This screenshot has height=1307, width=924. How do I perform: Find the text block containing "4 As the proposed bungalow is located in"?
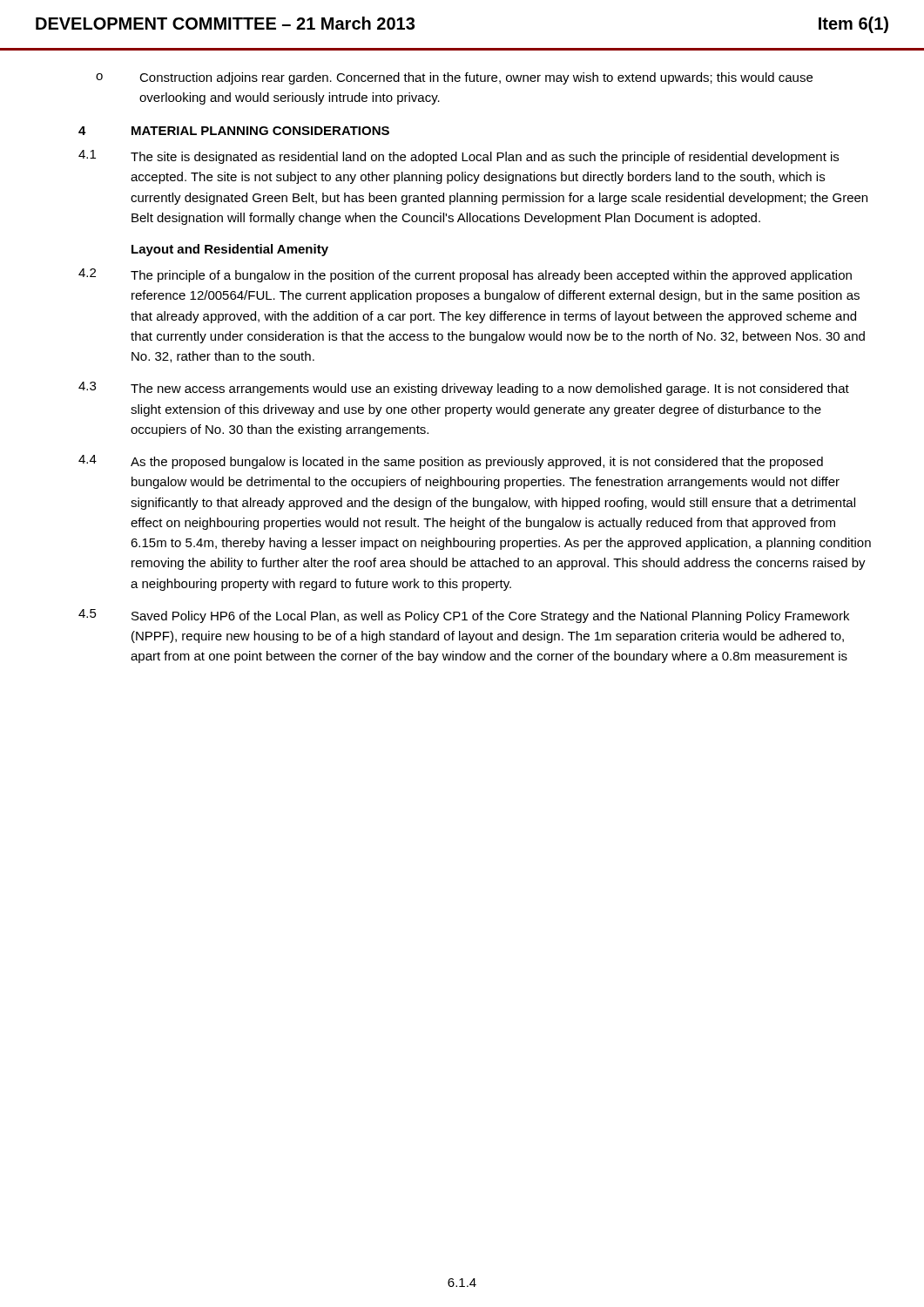click(475, 522)
